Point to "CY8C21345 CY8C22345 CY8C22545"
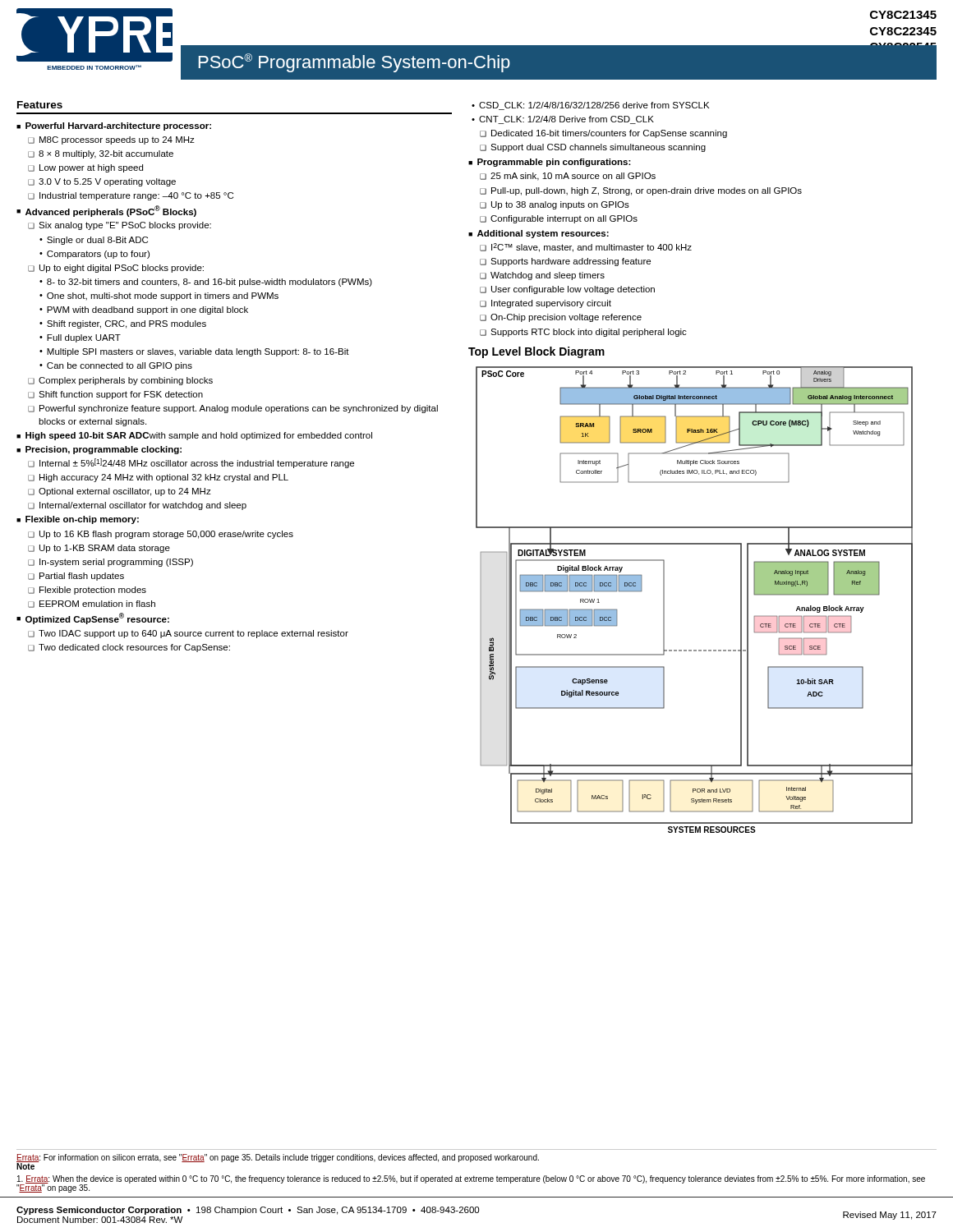 [x=903, y=31]
